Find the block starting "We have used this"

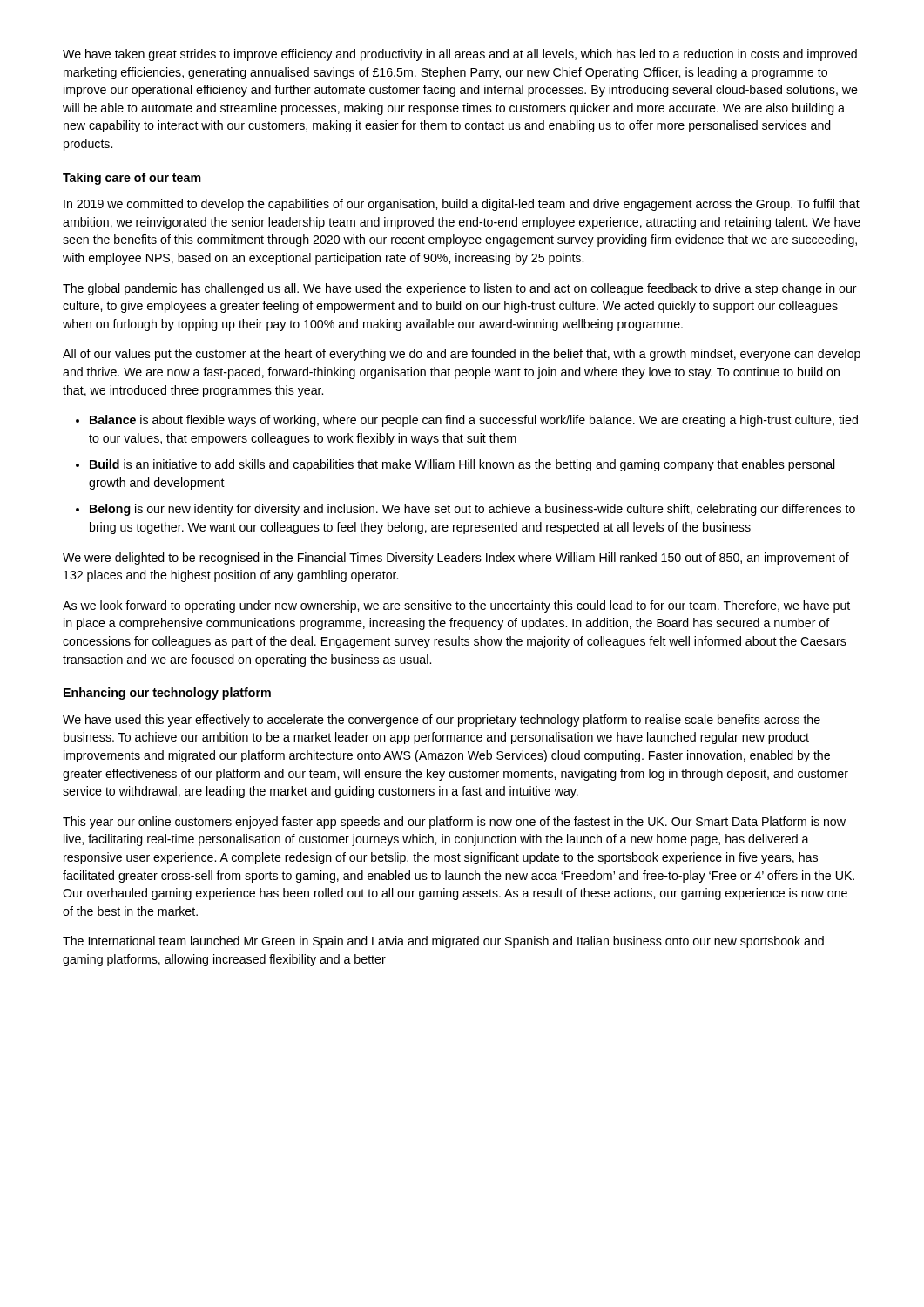pos(455,755)
